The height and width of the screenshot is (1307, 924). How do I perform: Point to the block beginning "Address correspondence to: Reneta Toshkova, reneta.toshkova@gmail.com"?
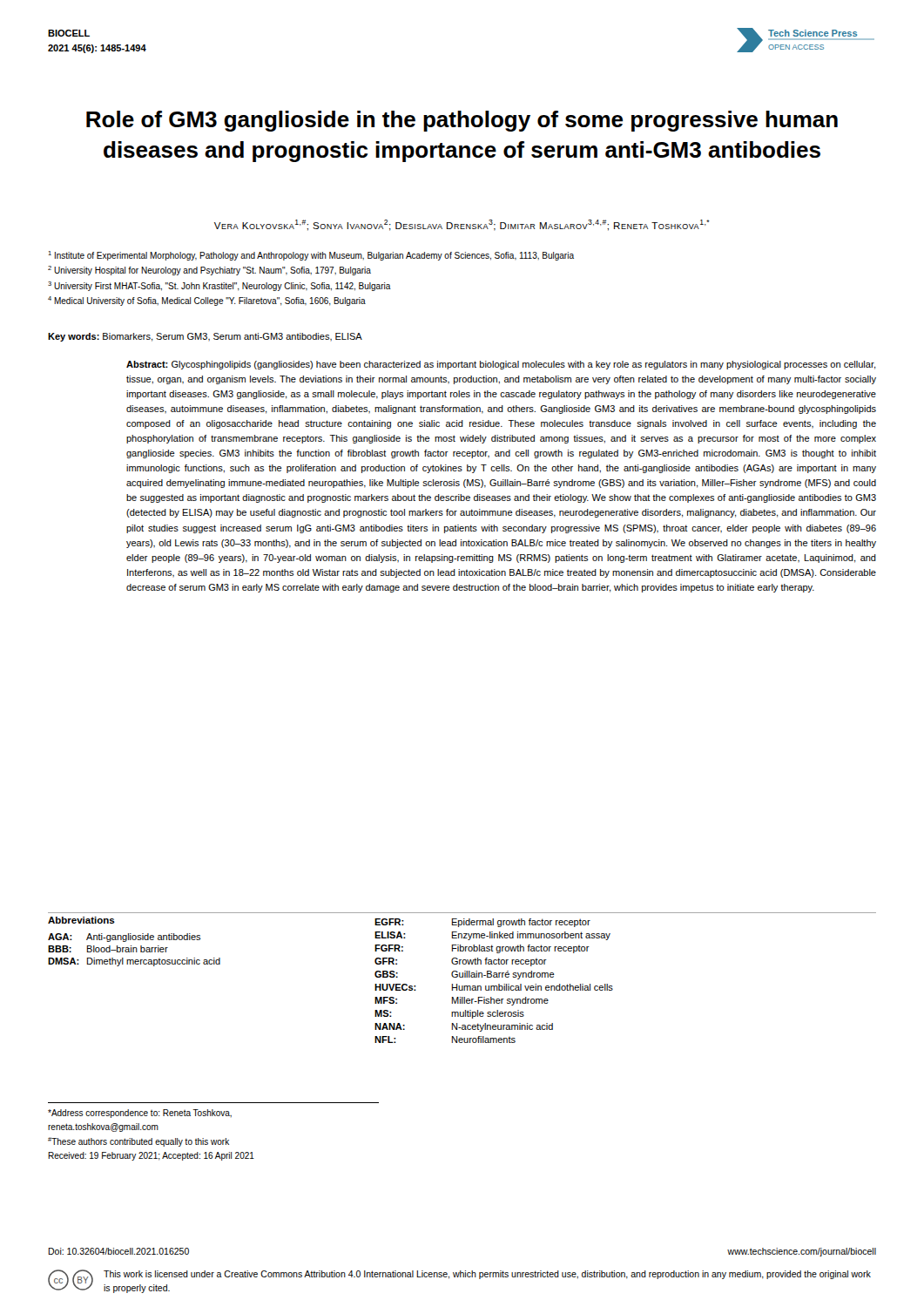coord(151,1135)
